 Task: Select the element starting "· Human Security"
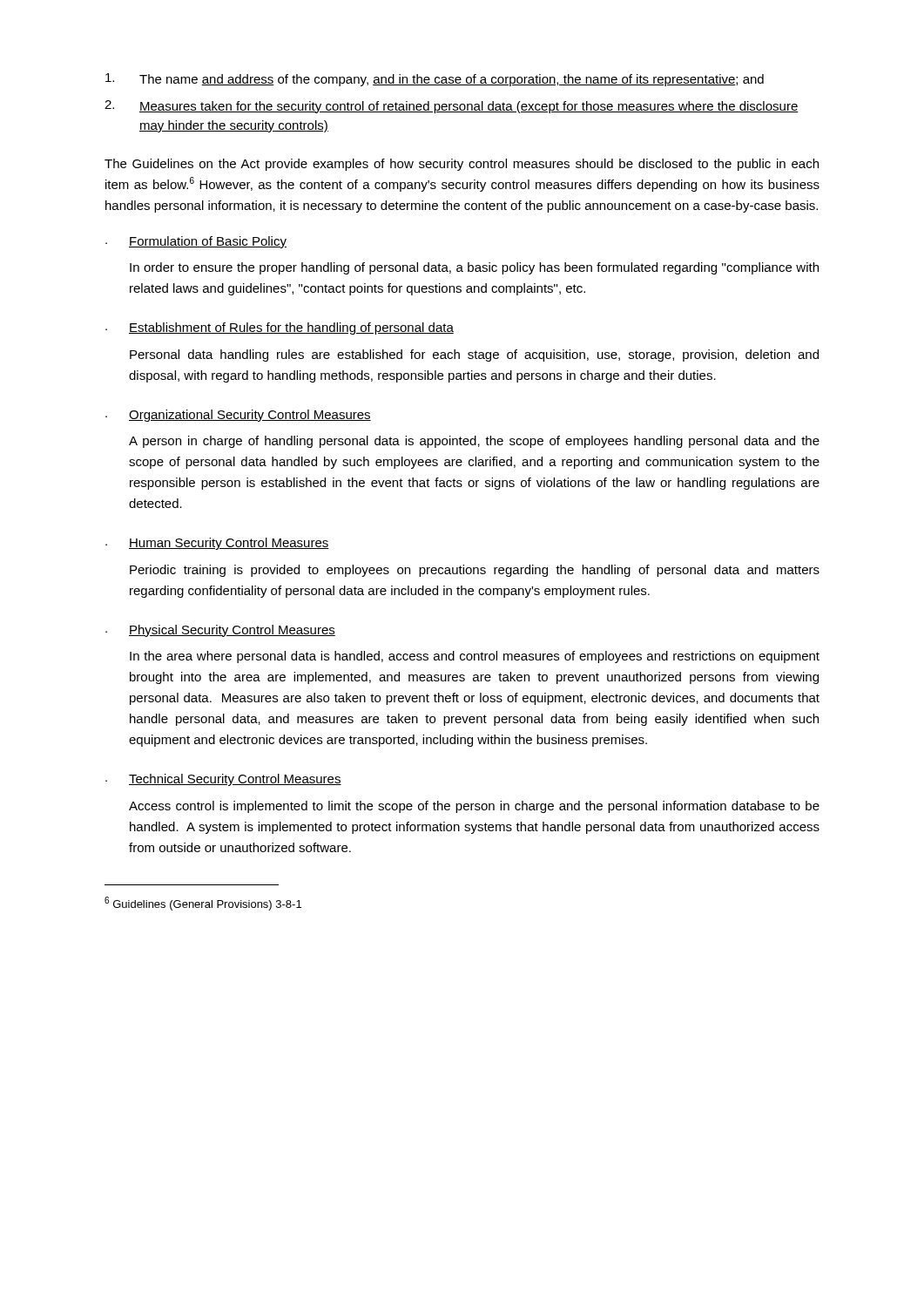tap(462, 567)
